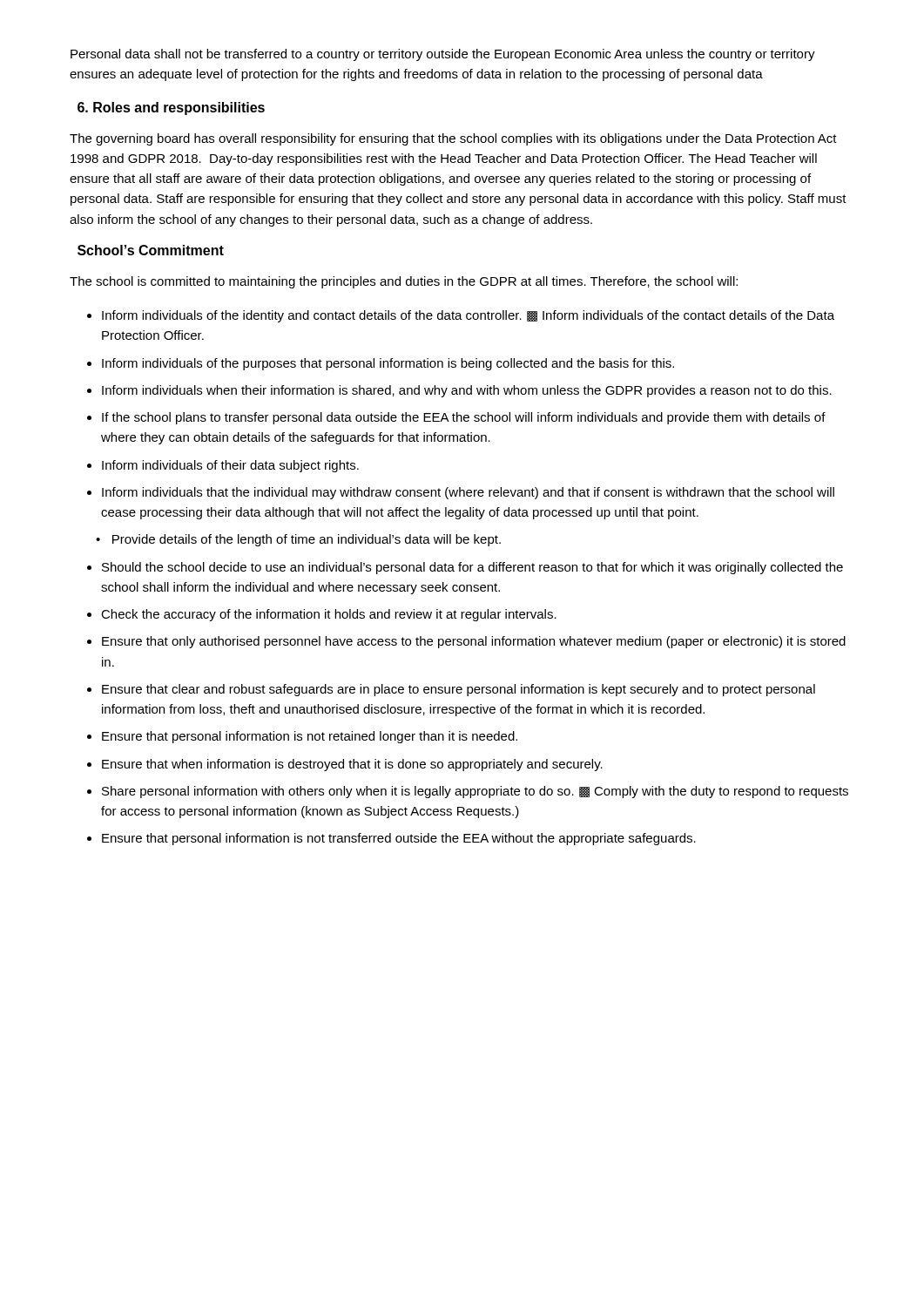The height and width of the screenshot is (1307, 924).
Task: Point to the block beginning "Inform individuals of the identity"
Action: tap(462, 325)
